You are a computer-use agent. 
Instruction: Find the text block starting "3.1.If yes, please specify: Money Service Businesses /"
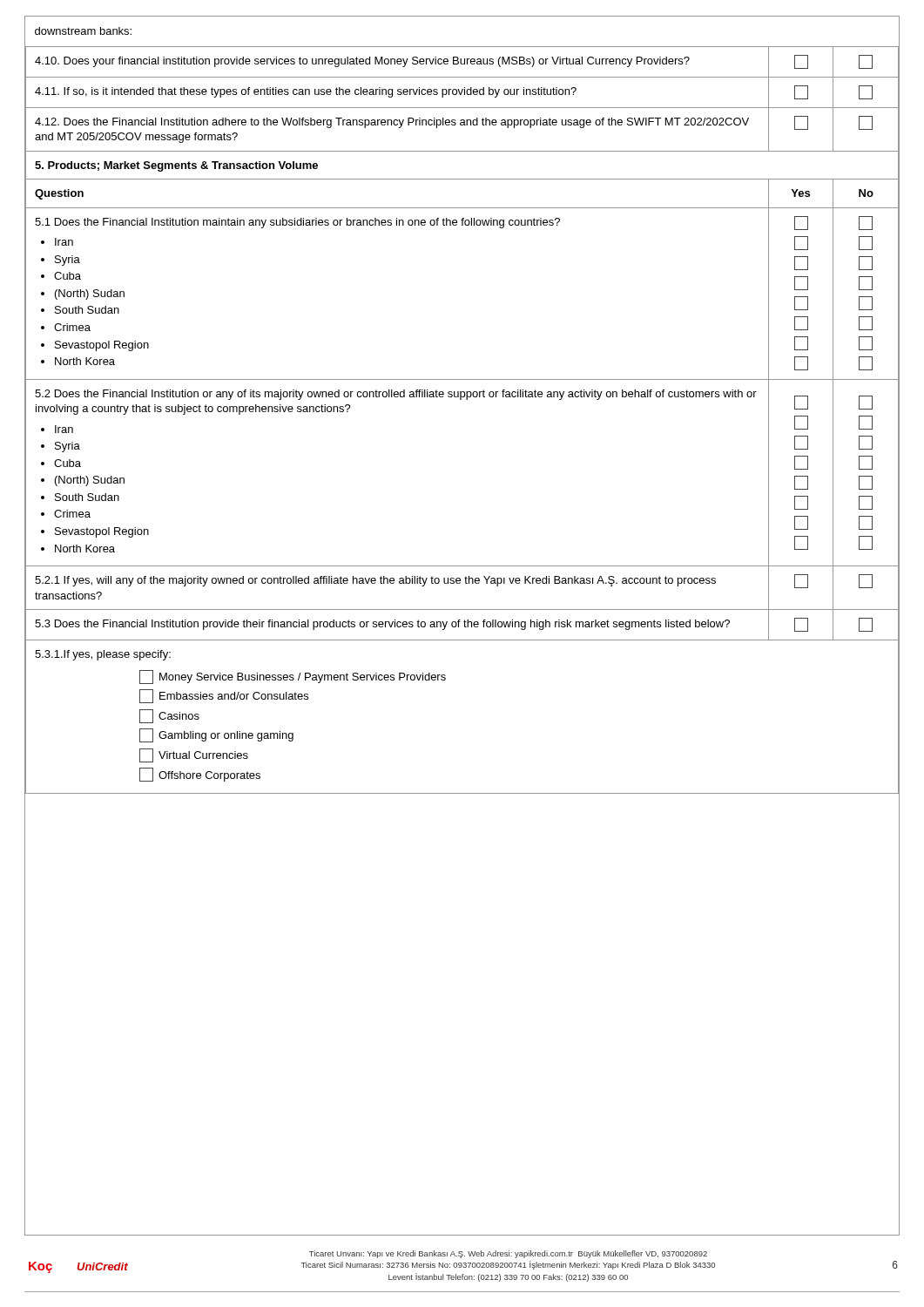tap(462, 717)
